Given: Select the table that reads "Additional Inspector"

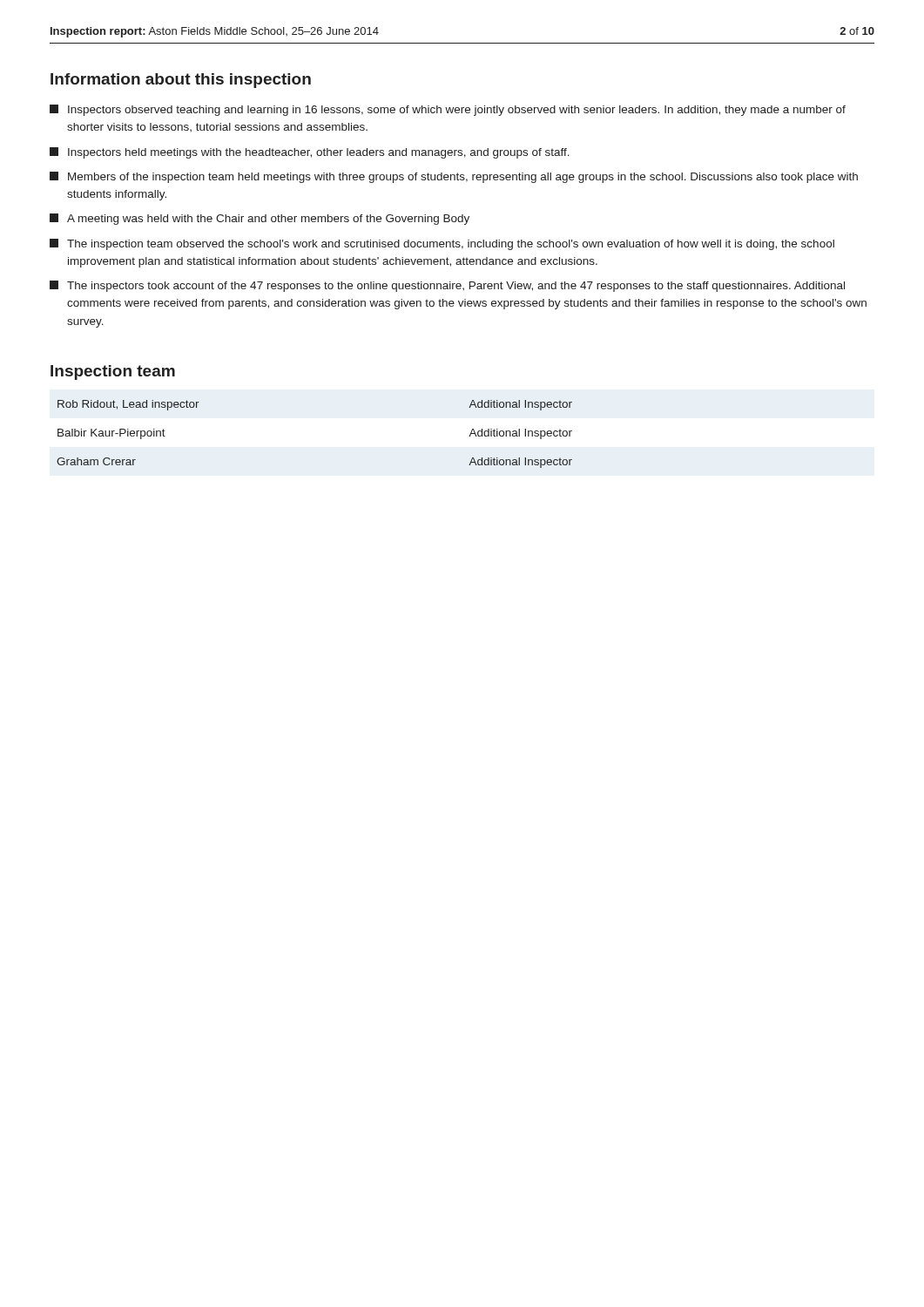Looking at the screenshot, I should [x=462, y=432].
